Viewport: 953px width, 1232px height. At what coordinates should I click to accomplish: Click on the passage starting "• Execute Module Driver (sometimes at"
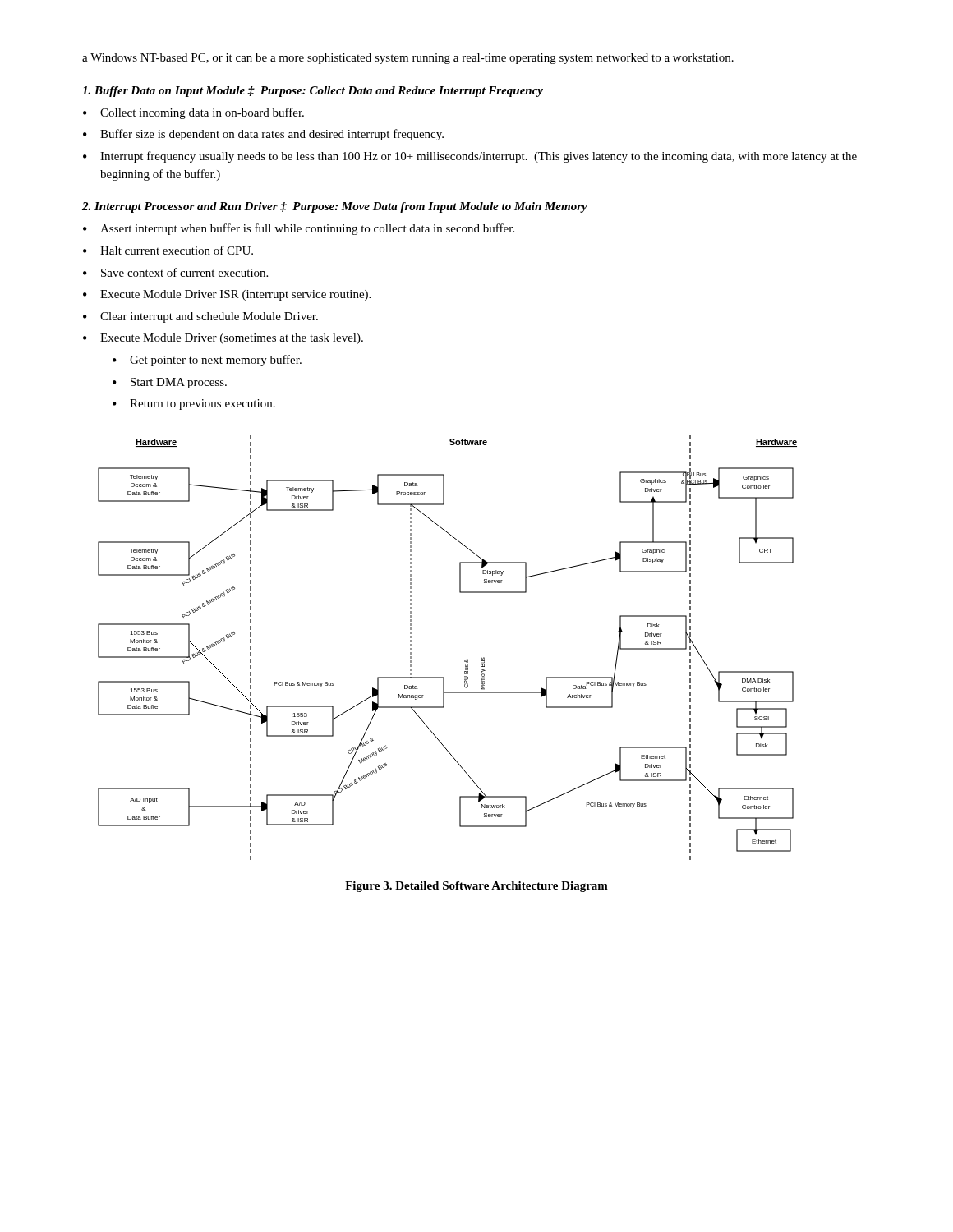coord(223,339)
